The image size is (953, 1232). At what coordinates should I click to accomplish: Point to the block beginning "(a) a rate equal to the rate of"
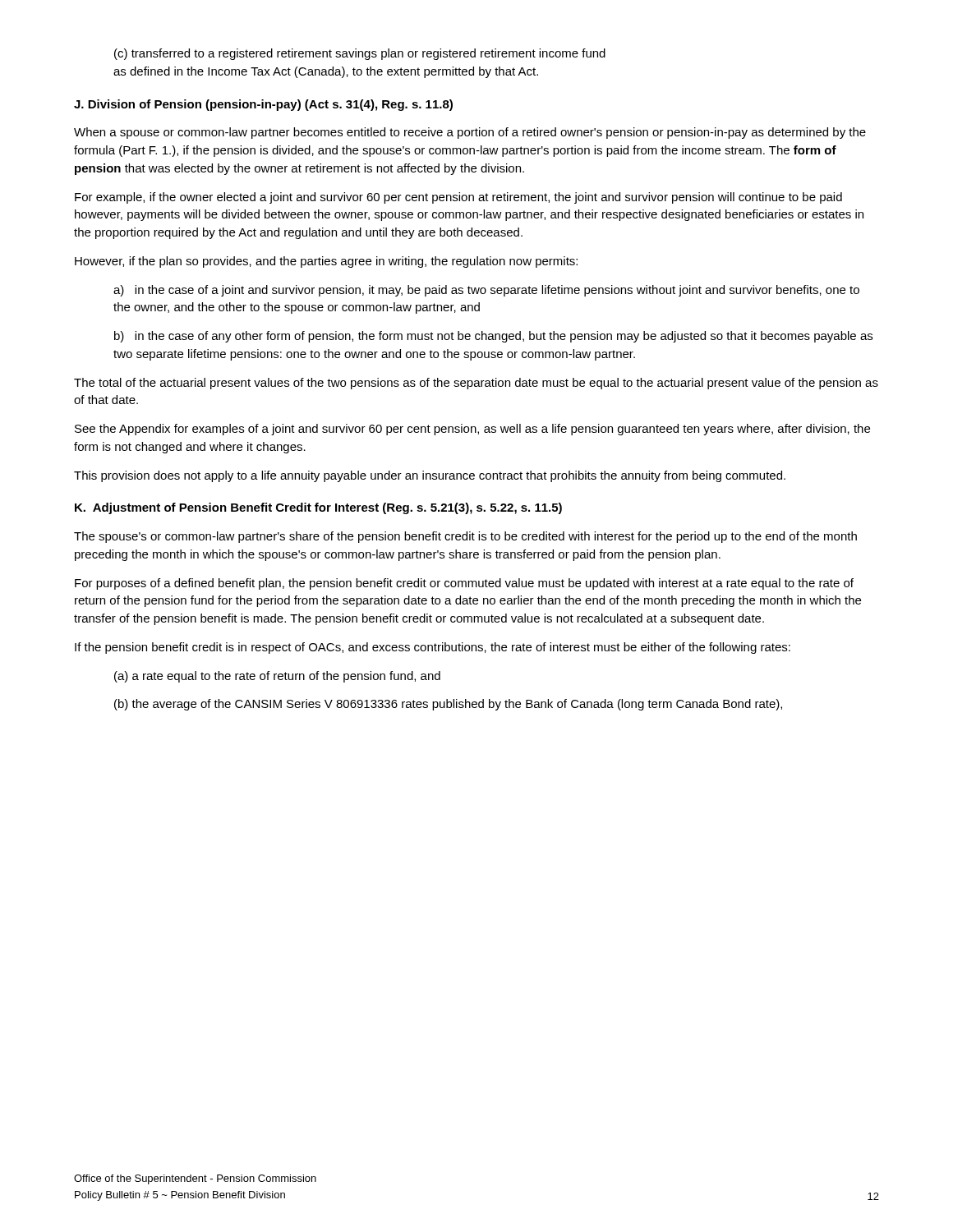277,677
